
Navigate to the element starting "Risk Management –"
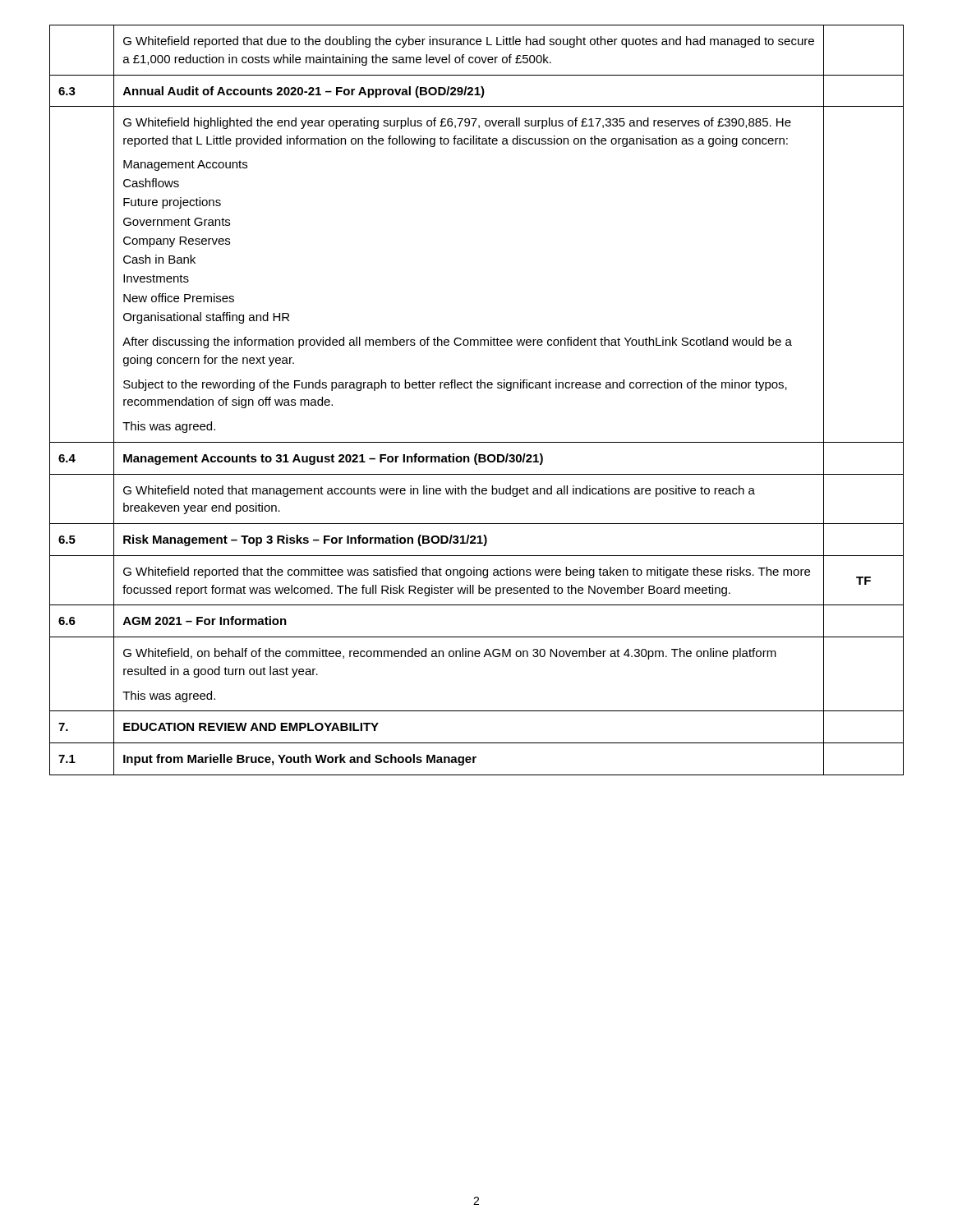(305, 539)
